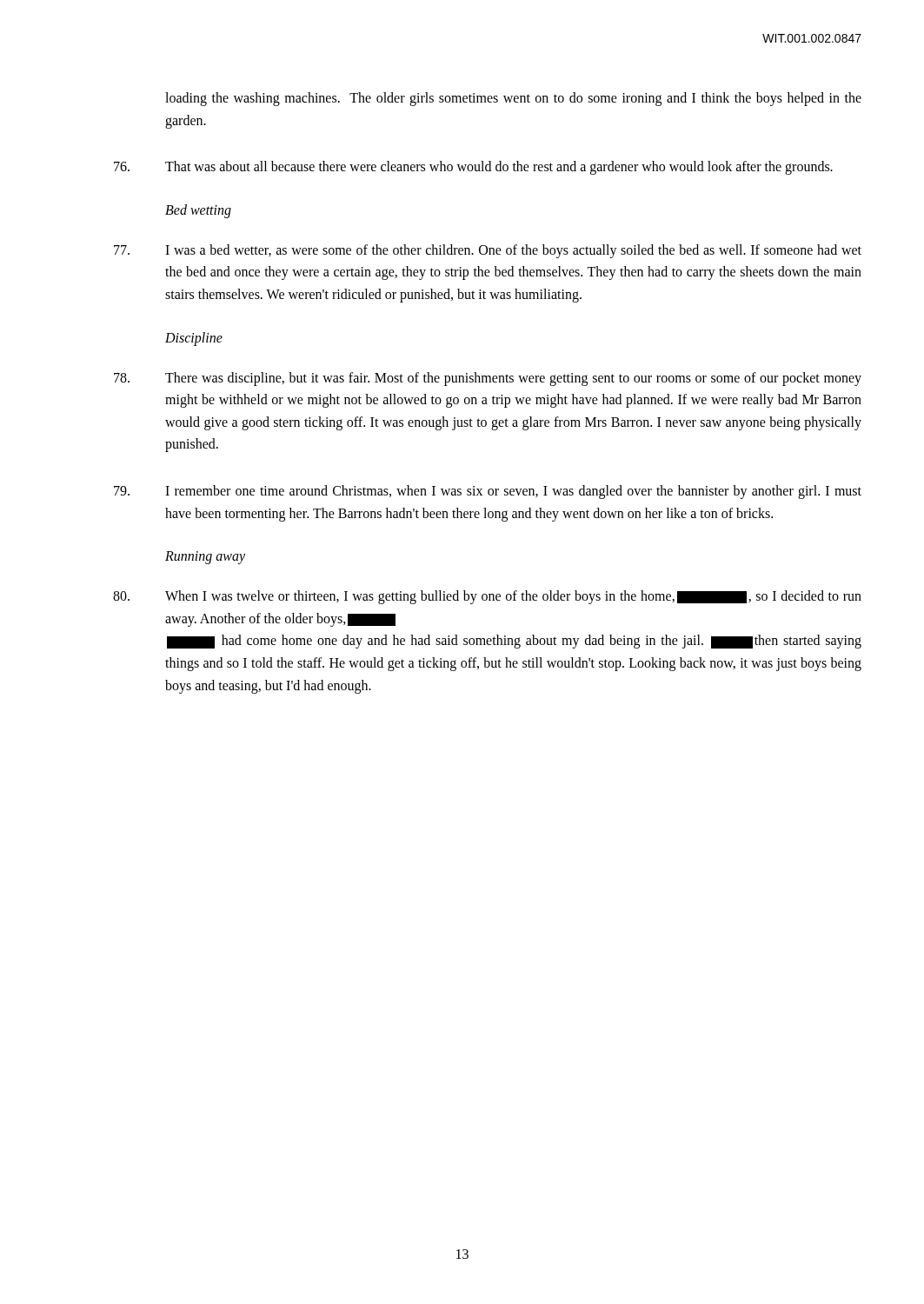Point to the block starting "When I was twelve or thirteen, I was"
This screenshot has width=924, height=1304.
487,641
